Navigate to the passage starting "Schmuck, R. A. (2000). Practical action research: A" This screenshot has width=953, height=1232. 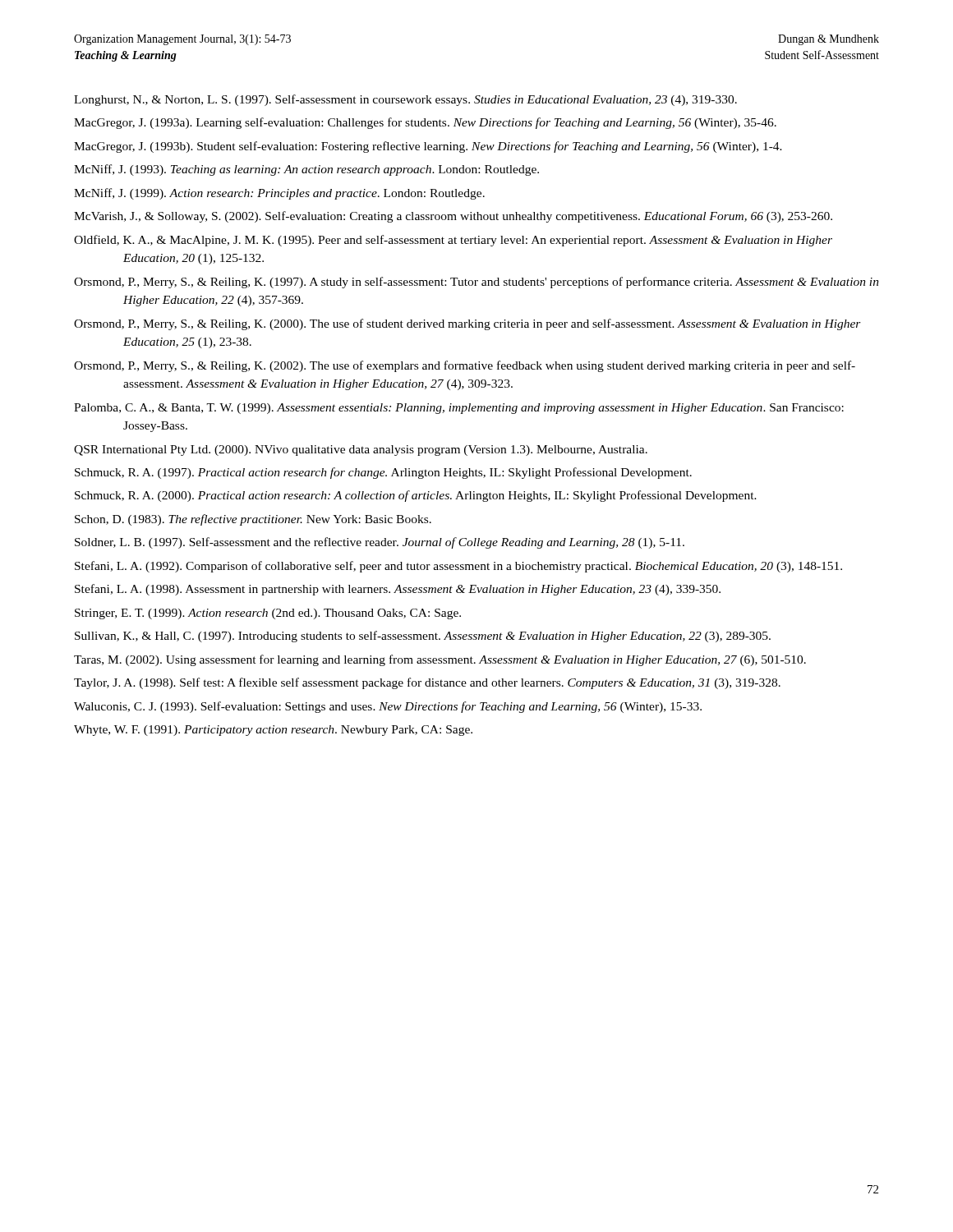point(415,495)
